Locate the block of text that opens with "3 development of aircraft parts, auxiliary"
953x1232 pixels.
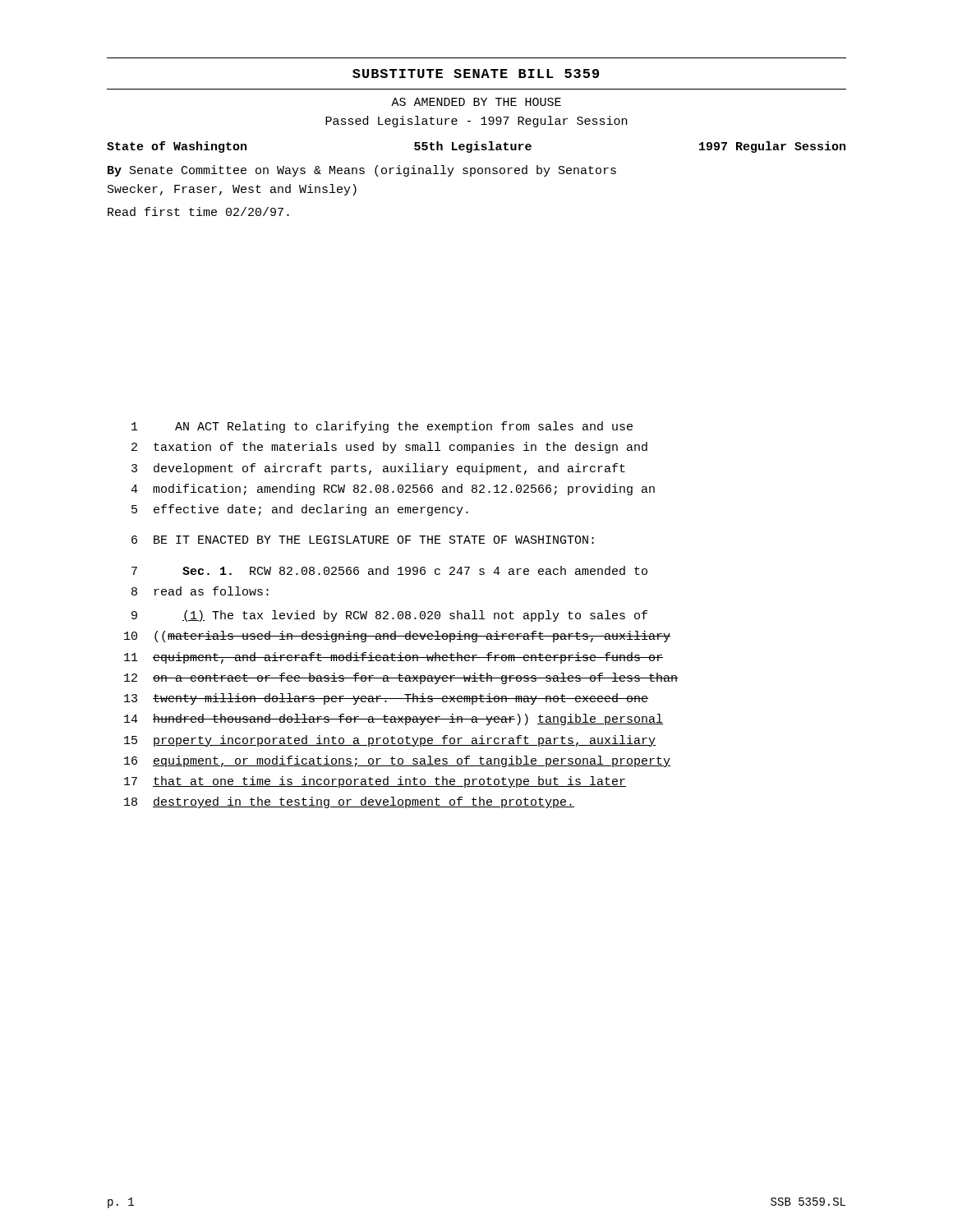[x=476, y=469]
